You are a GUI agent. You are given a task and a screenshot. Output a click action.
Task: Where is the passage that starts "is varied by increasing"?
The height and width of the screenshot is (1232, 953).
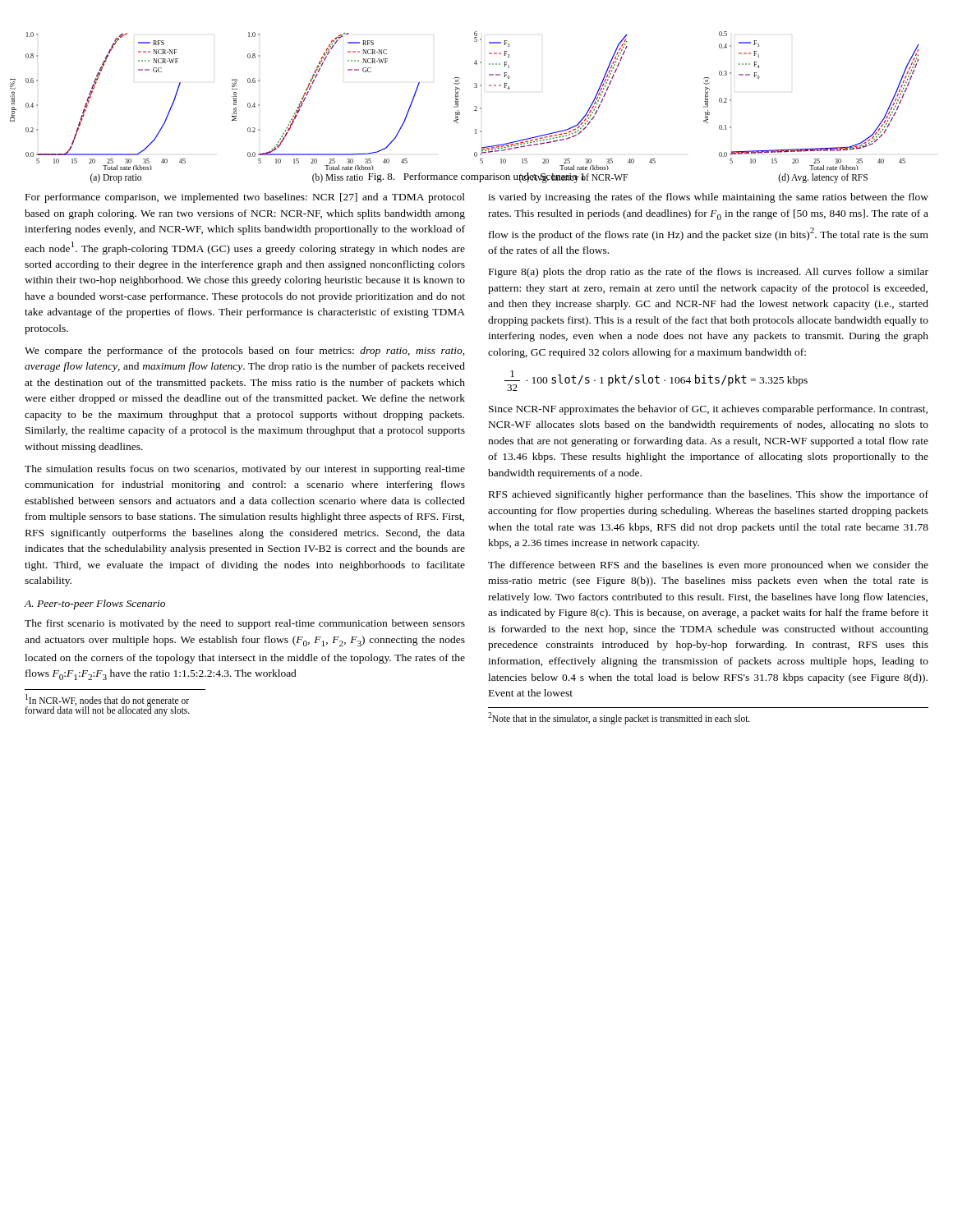point(708,223)
